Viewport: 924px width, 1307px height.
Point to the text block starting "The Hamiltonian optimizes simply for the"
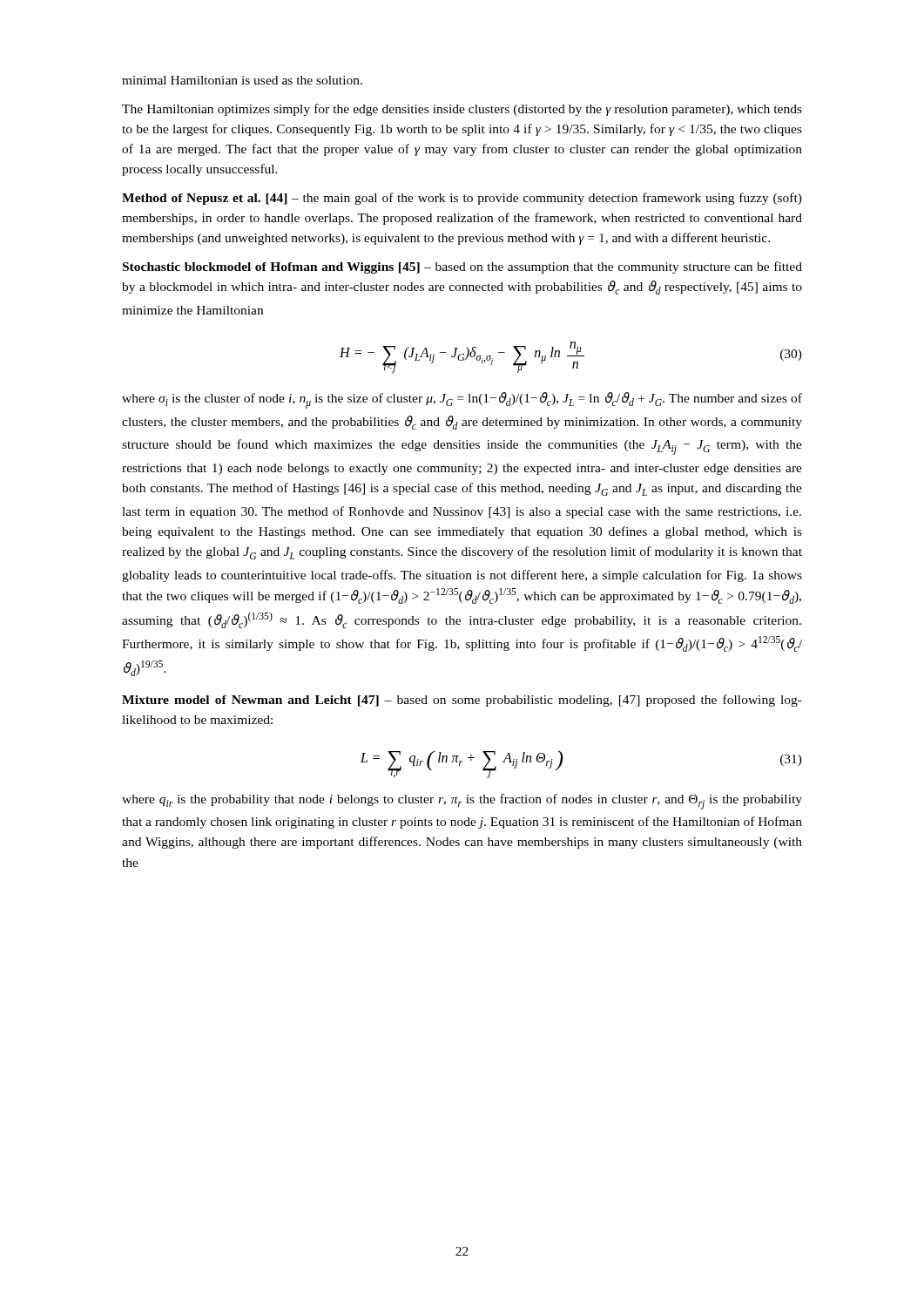(x=462, y=138)
